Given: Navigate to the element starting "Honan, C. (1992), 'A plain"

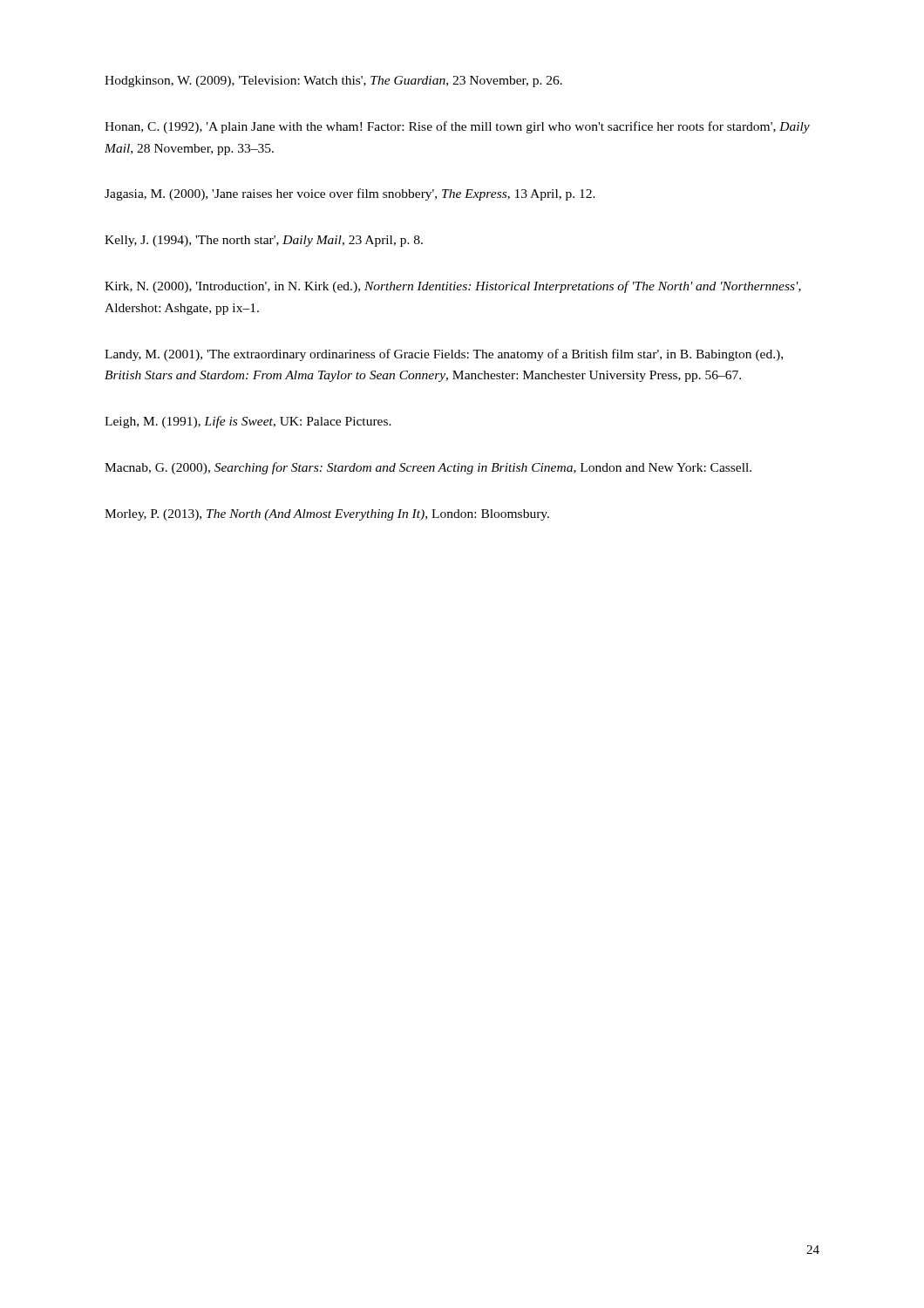Looking at the screenshot, I should point(457,137).
